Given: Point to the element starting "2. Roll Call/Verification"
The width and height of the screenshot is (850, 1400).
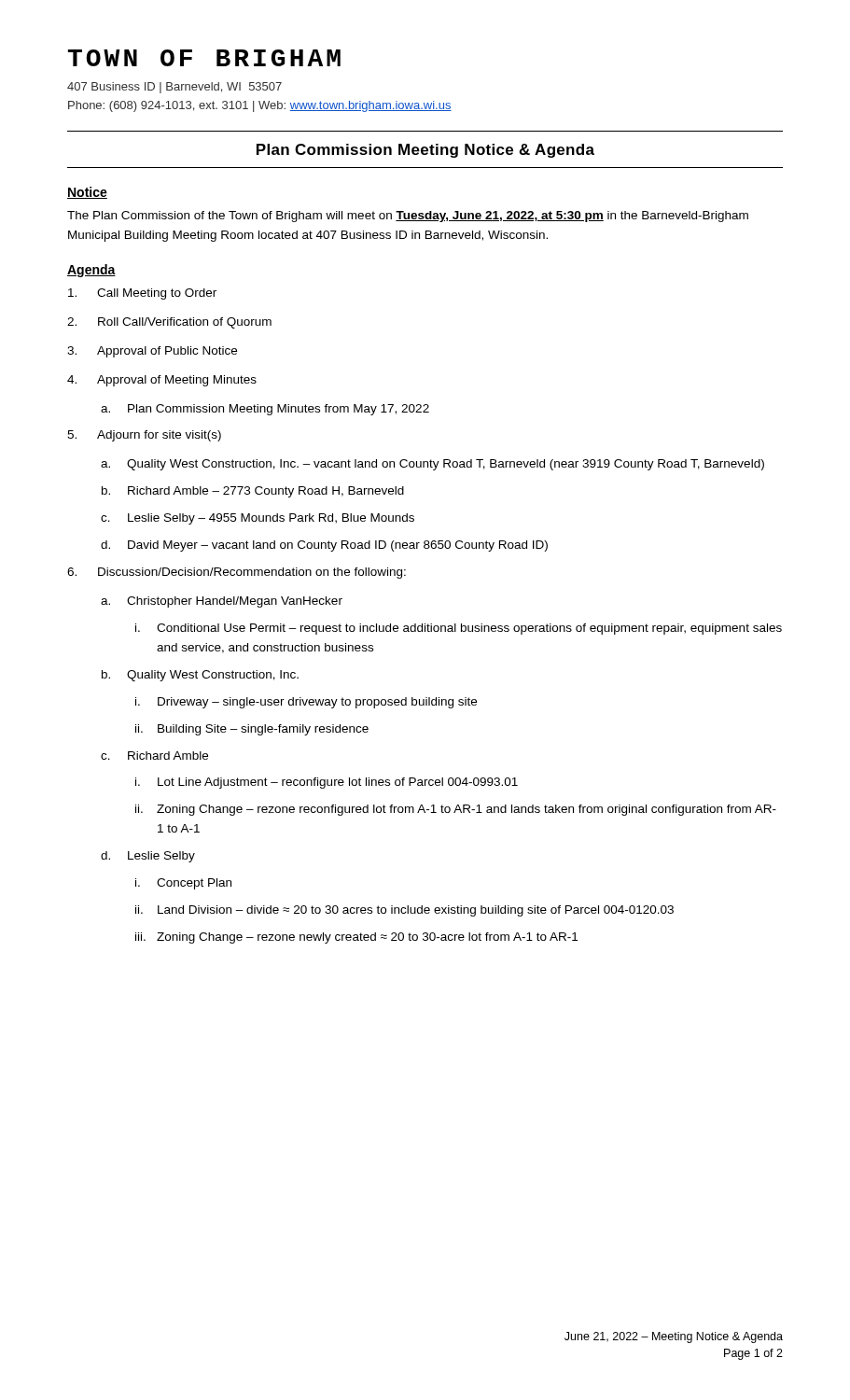Looking at the screenshot, I should [x=169, y=323].
